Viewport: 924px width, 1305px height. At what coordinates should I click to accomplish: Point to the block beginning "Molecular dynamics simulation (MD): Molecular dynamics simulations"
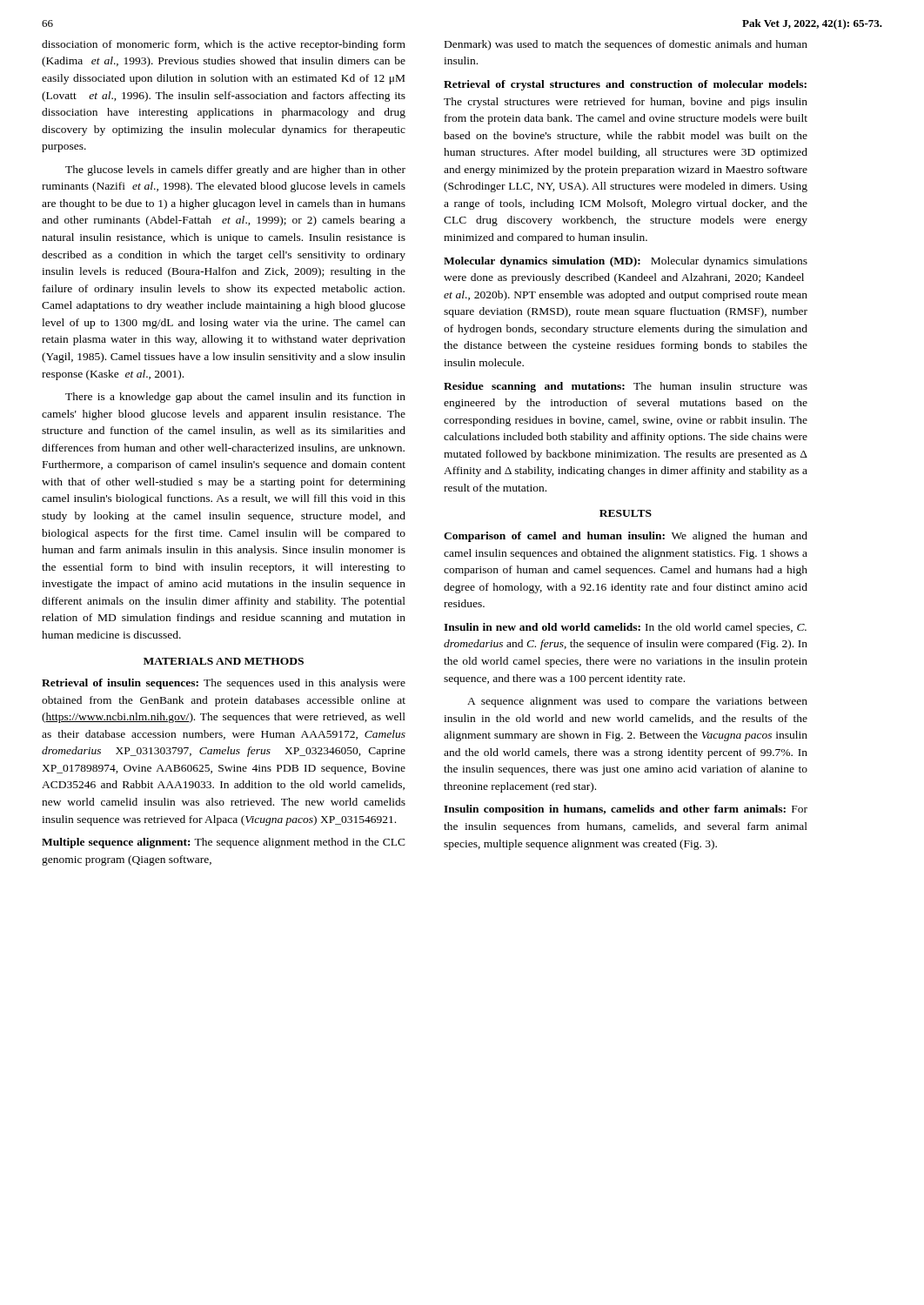[626, 312]
